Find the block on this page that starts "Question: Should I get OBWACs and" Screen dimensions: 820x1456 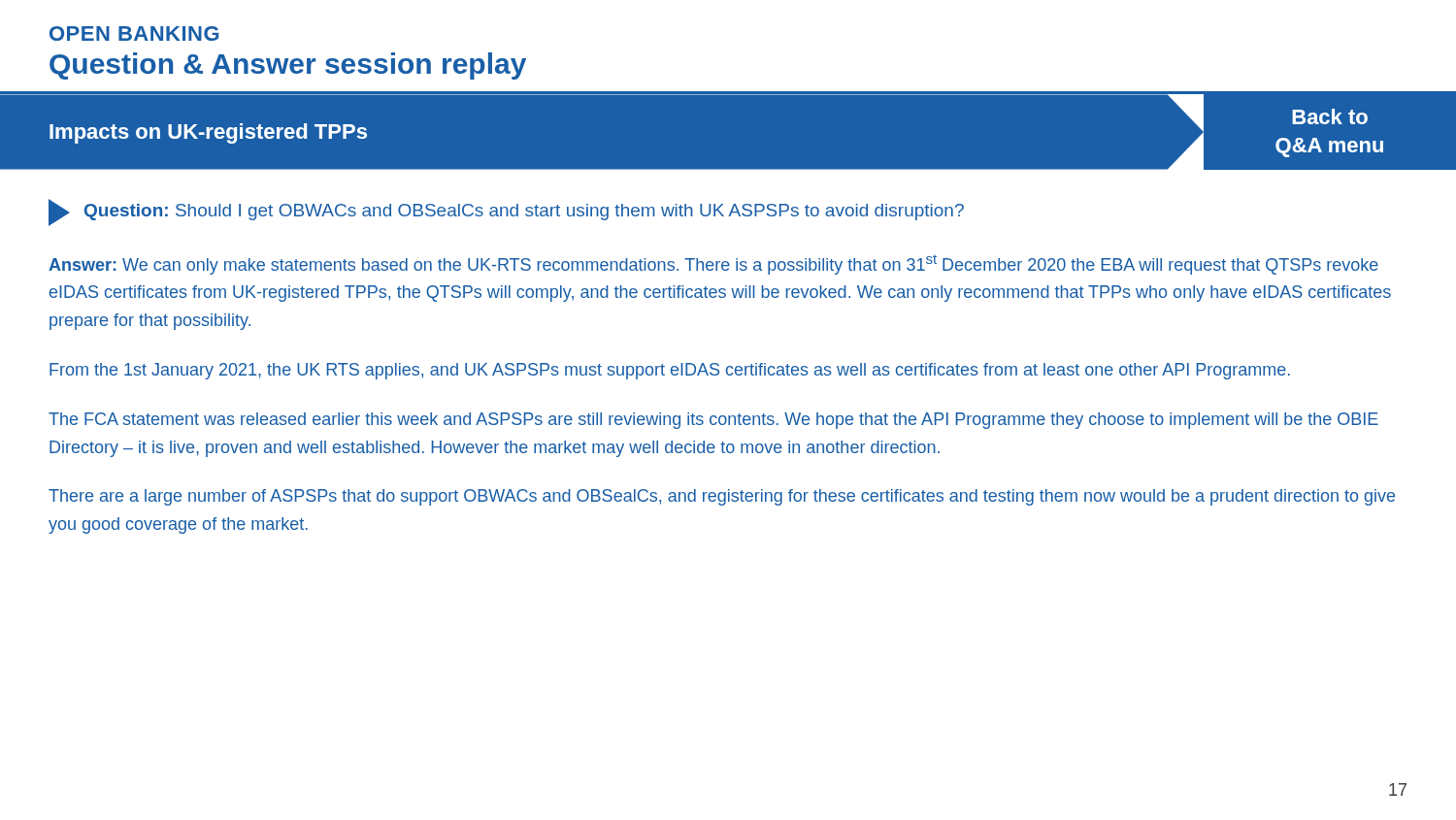coord(524,210)
